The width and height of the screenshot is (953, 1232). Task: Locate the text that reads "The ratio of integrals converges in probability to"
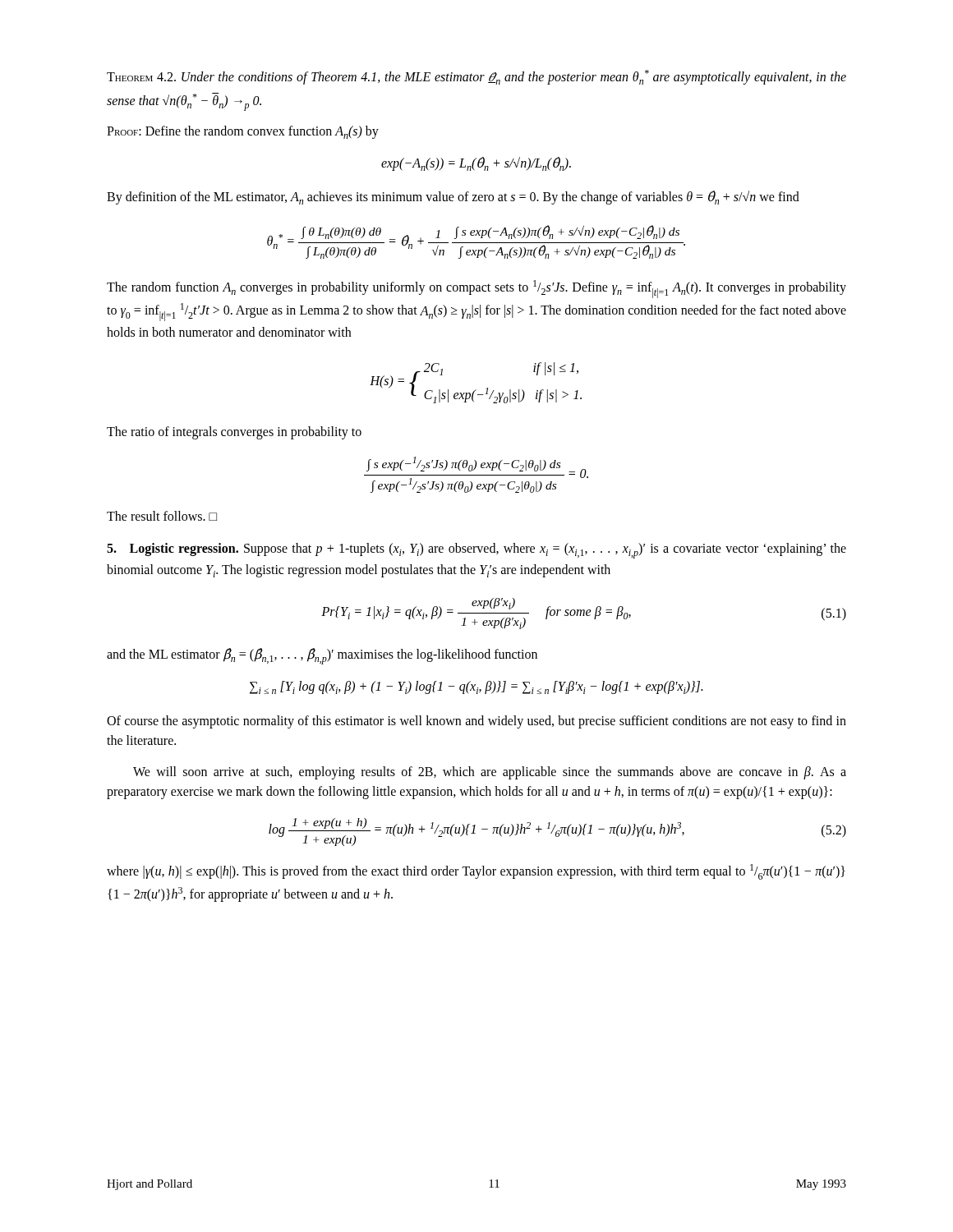tap(234, 432)
